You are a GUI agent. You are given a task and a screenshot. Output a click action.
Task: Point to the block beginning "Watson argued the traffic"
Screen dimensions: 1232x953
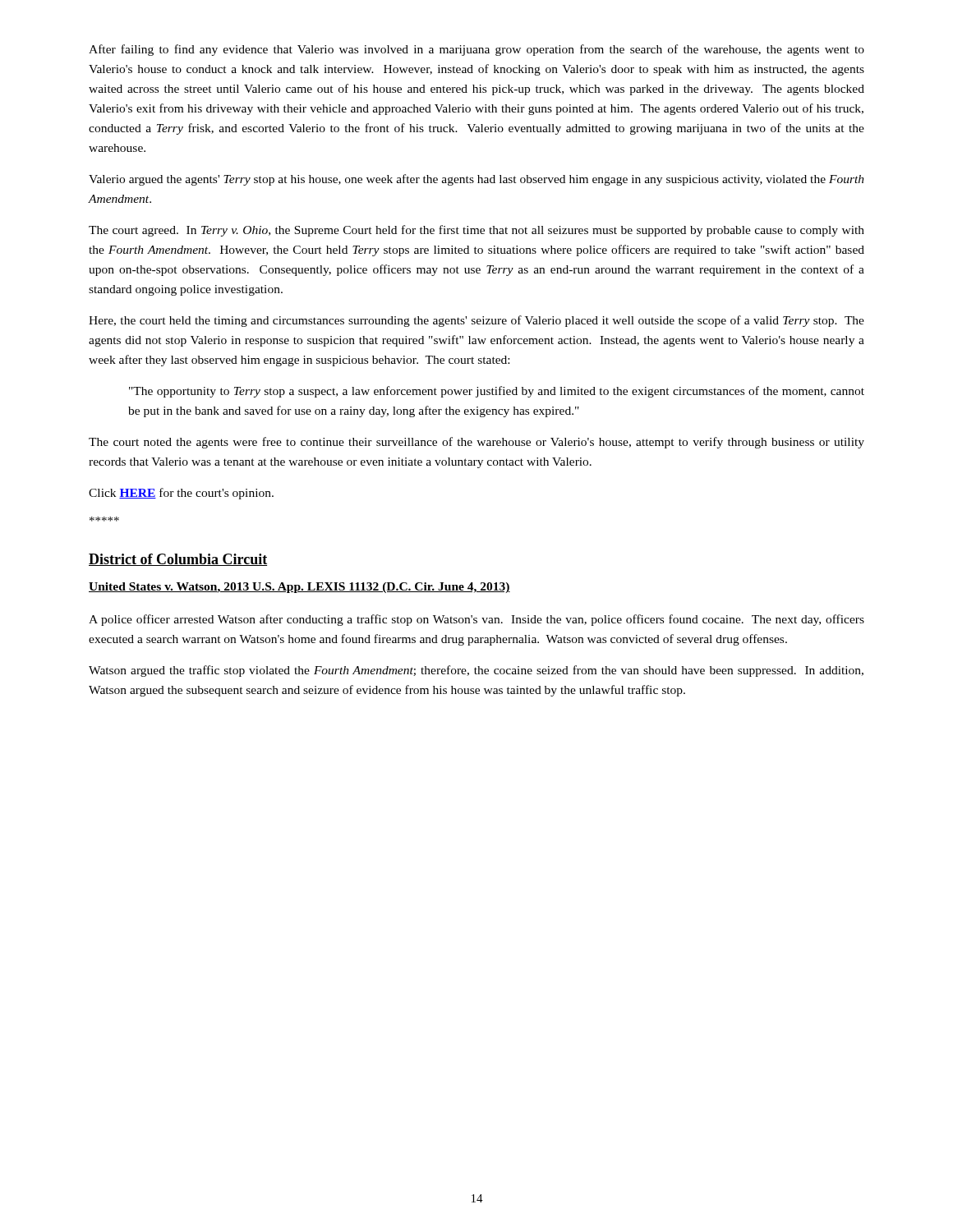(x=476, y=679)
